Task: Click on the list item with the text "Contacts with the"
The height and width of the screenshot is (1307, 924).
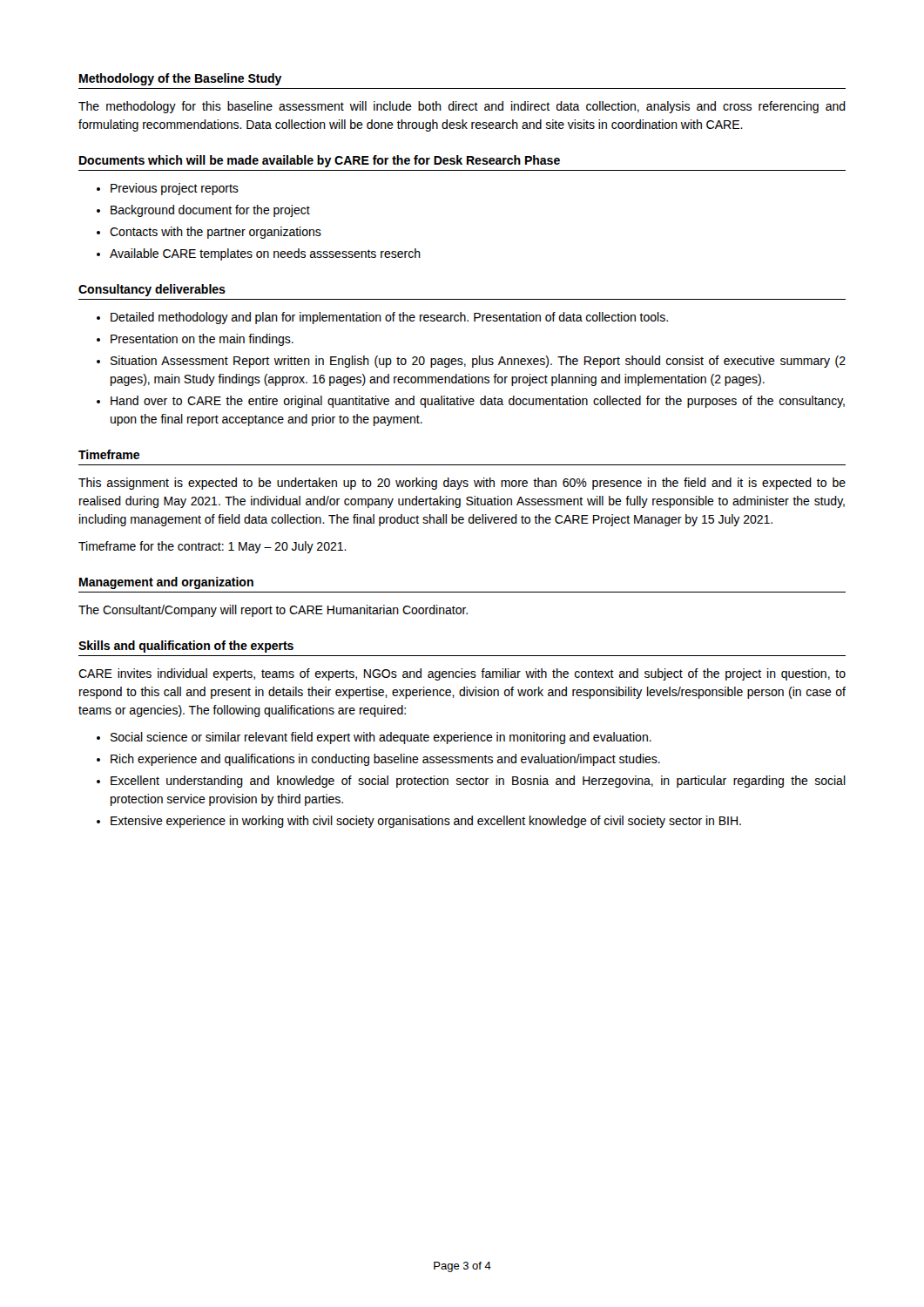Action: click(x=215, y=232)
